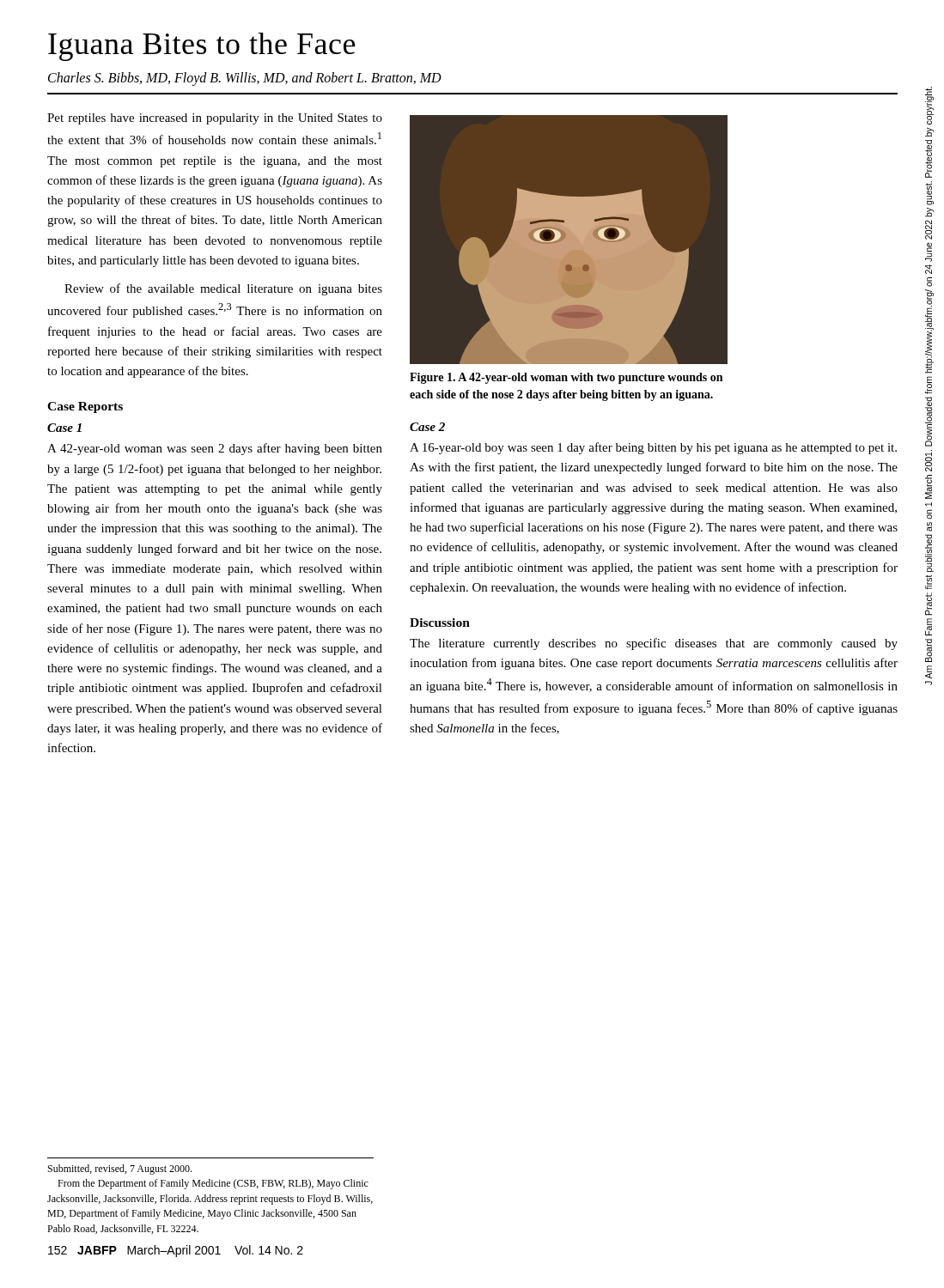This screenshot has width=944, height=1288.
Task: Click on the photo
Action: [569, 259]
